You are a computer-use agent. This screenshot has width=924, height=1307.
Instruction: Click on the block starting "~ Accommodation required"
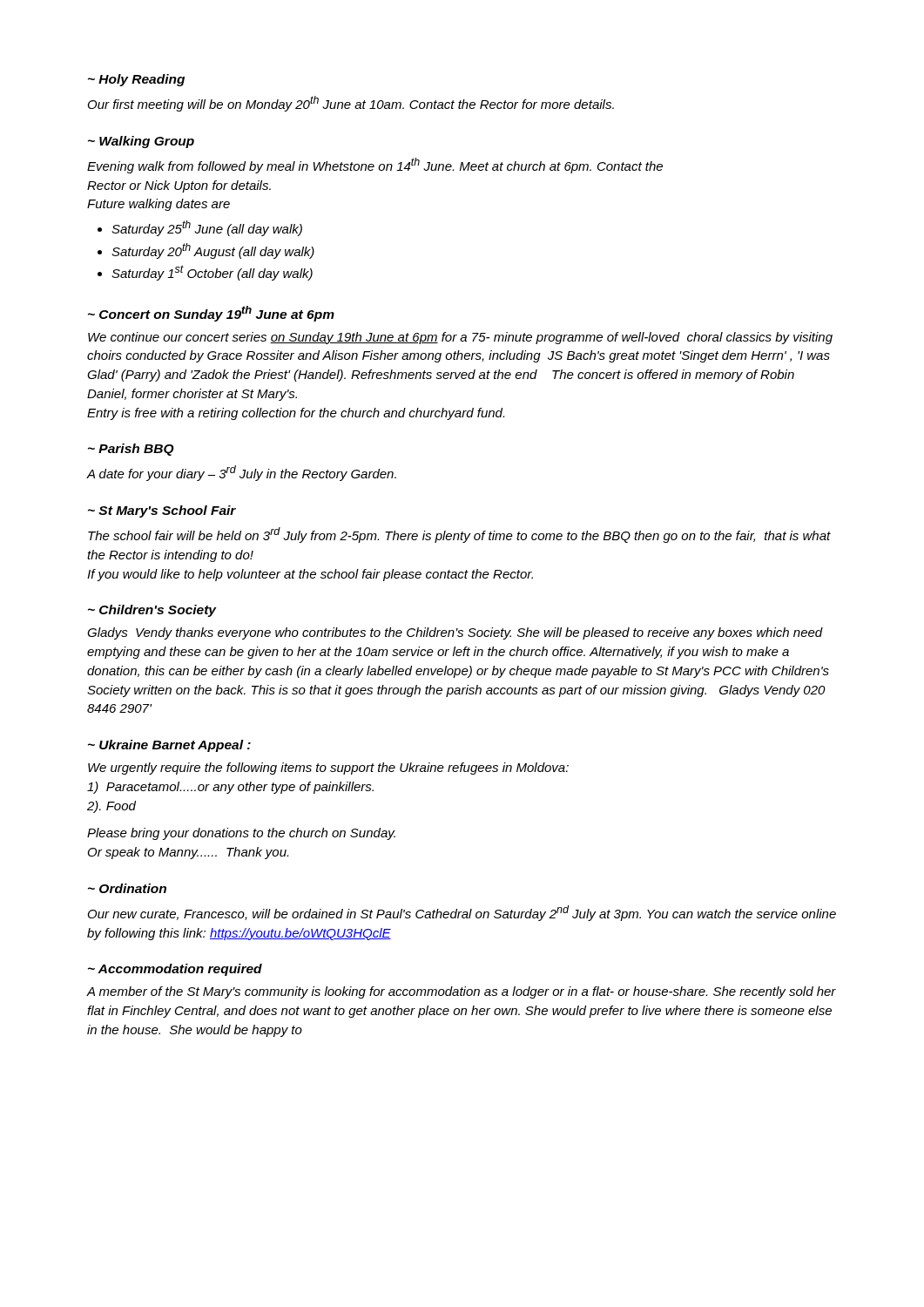(x=174, y=969)
